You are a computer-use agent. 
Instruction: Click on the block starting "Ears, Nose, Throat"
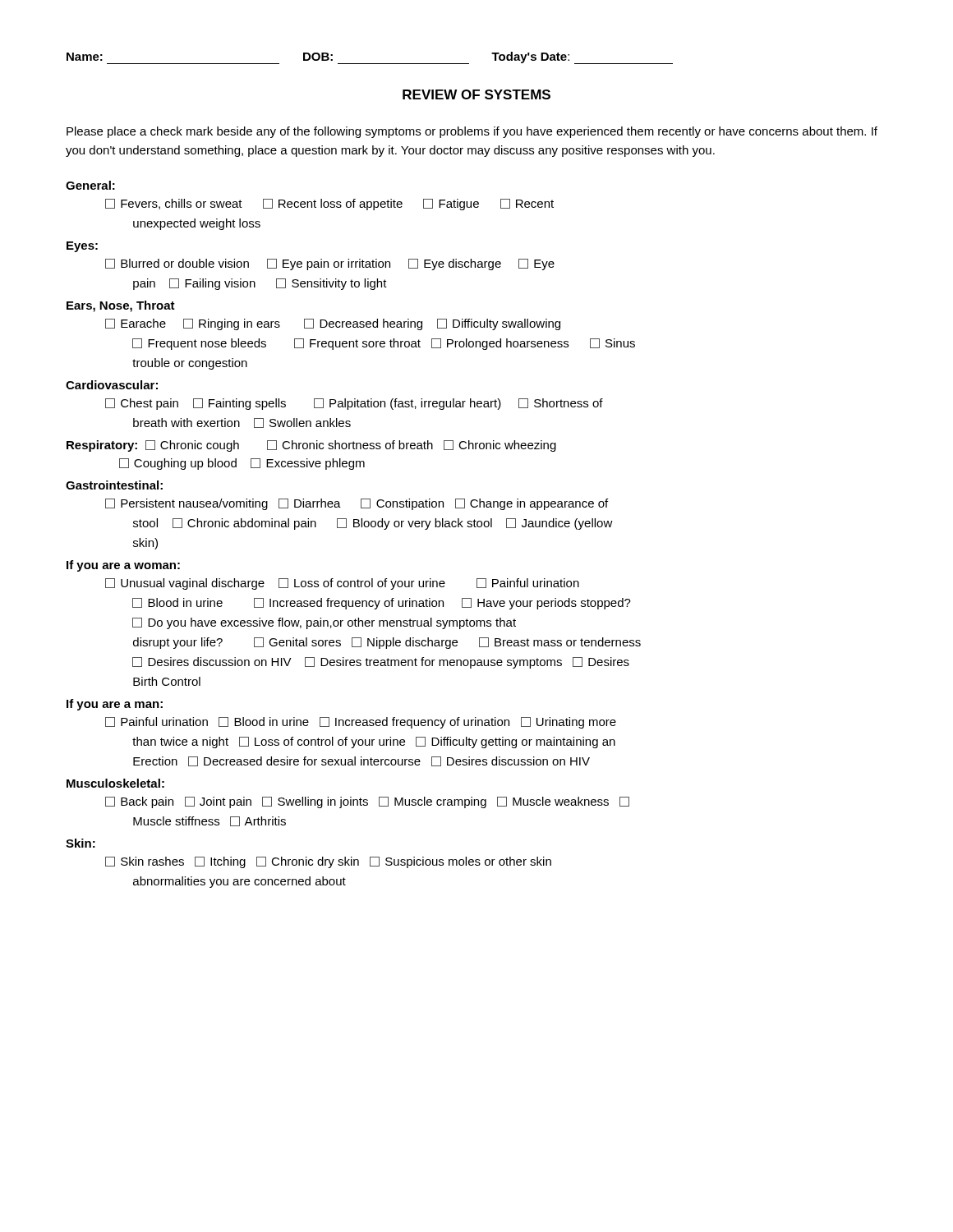(x=120, y=305)
